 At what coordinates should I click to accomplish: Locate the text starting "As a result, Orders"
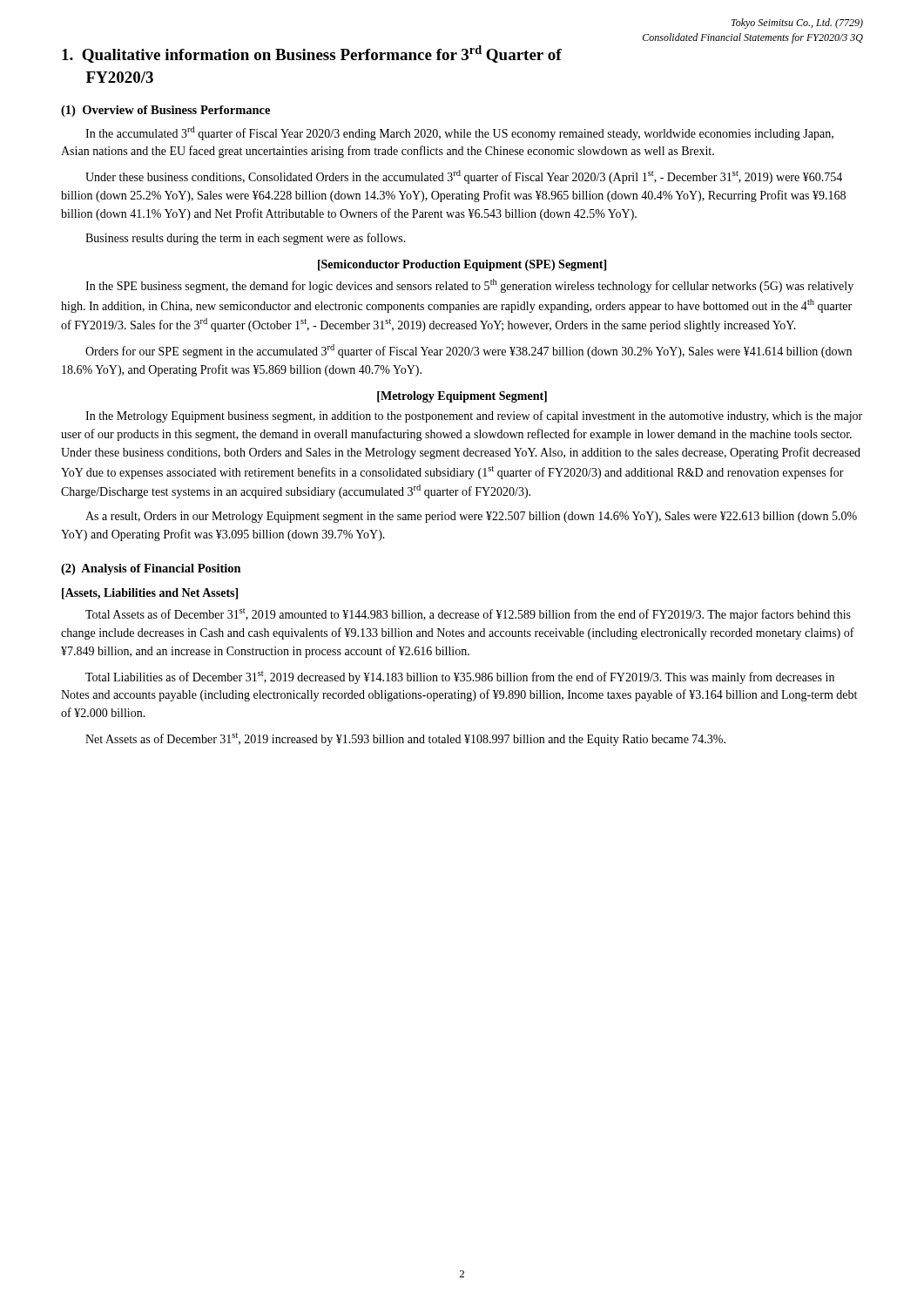coord(462,525)
